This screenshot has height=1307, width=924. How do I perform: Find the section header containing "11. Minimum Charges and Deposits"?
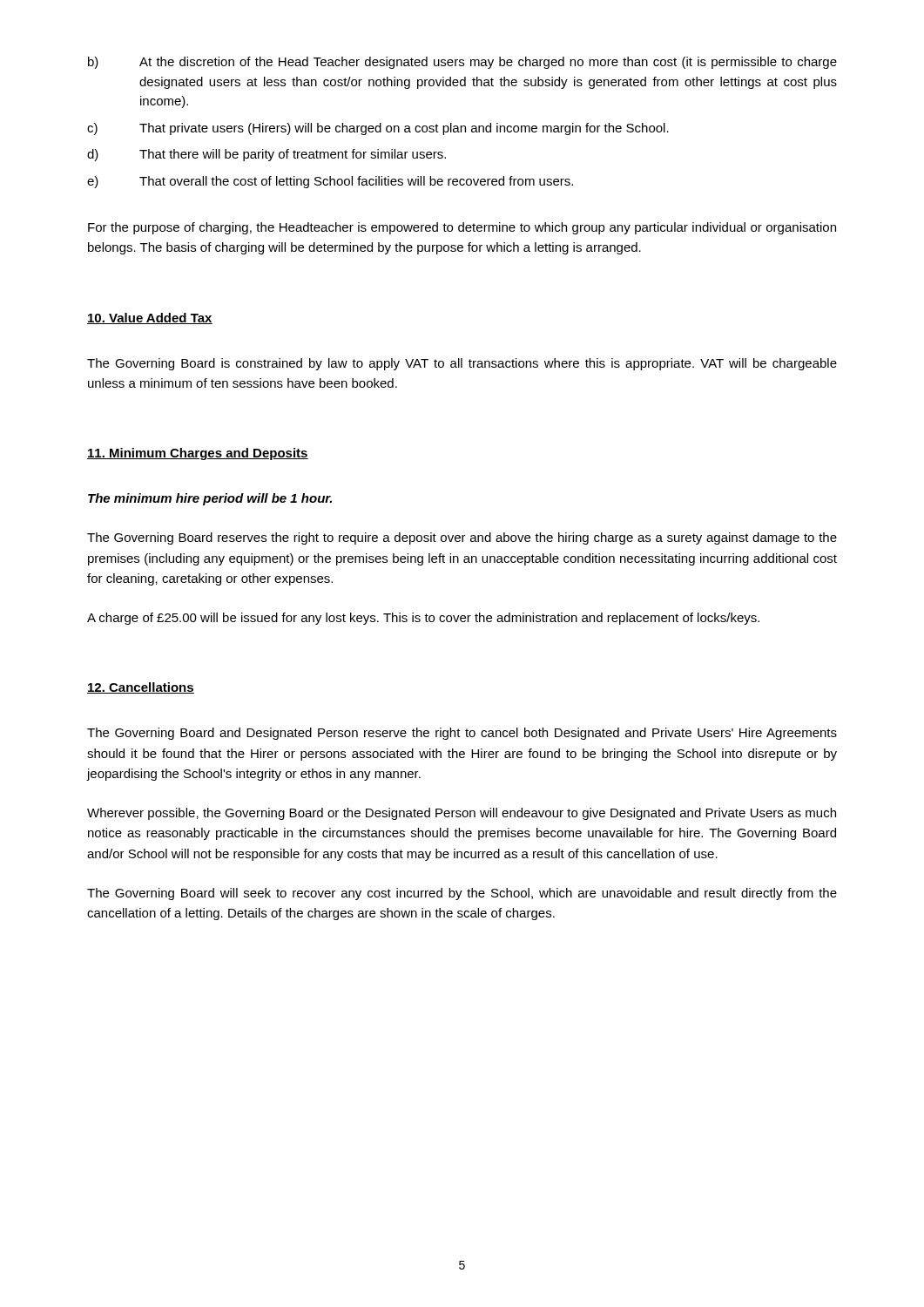[x=197, y=453]
